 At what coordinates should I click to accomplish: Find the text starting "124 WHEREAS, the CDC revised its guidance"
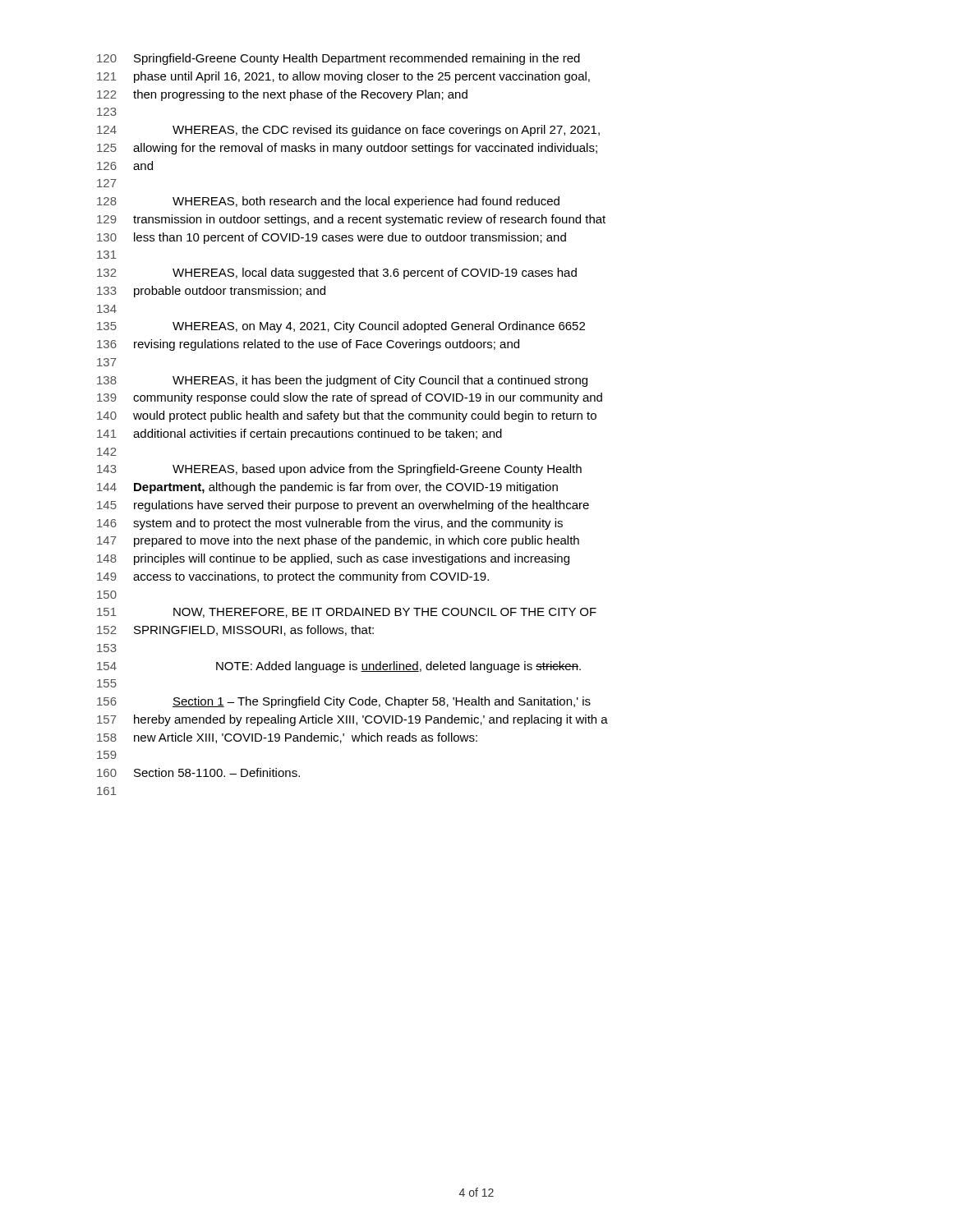click(x=476, y=148)
